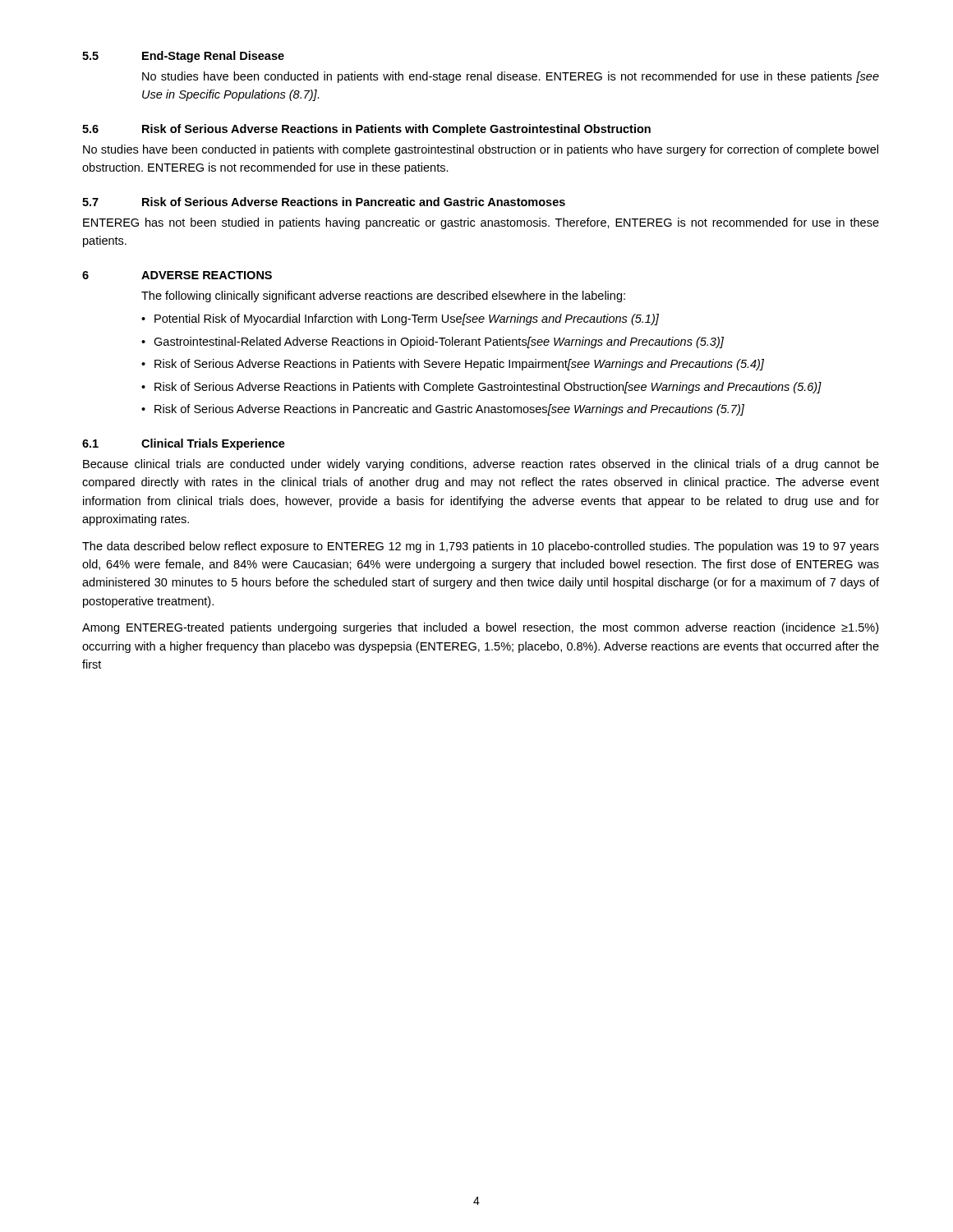
Task: Click the passage that begins "Potential Risk of Myocardial Infarction"
Action: point(406,319)
